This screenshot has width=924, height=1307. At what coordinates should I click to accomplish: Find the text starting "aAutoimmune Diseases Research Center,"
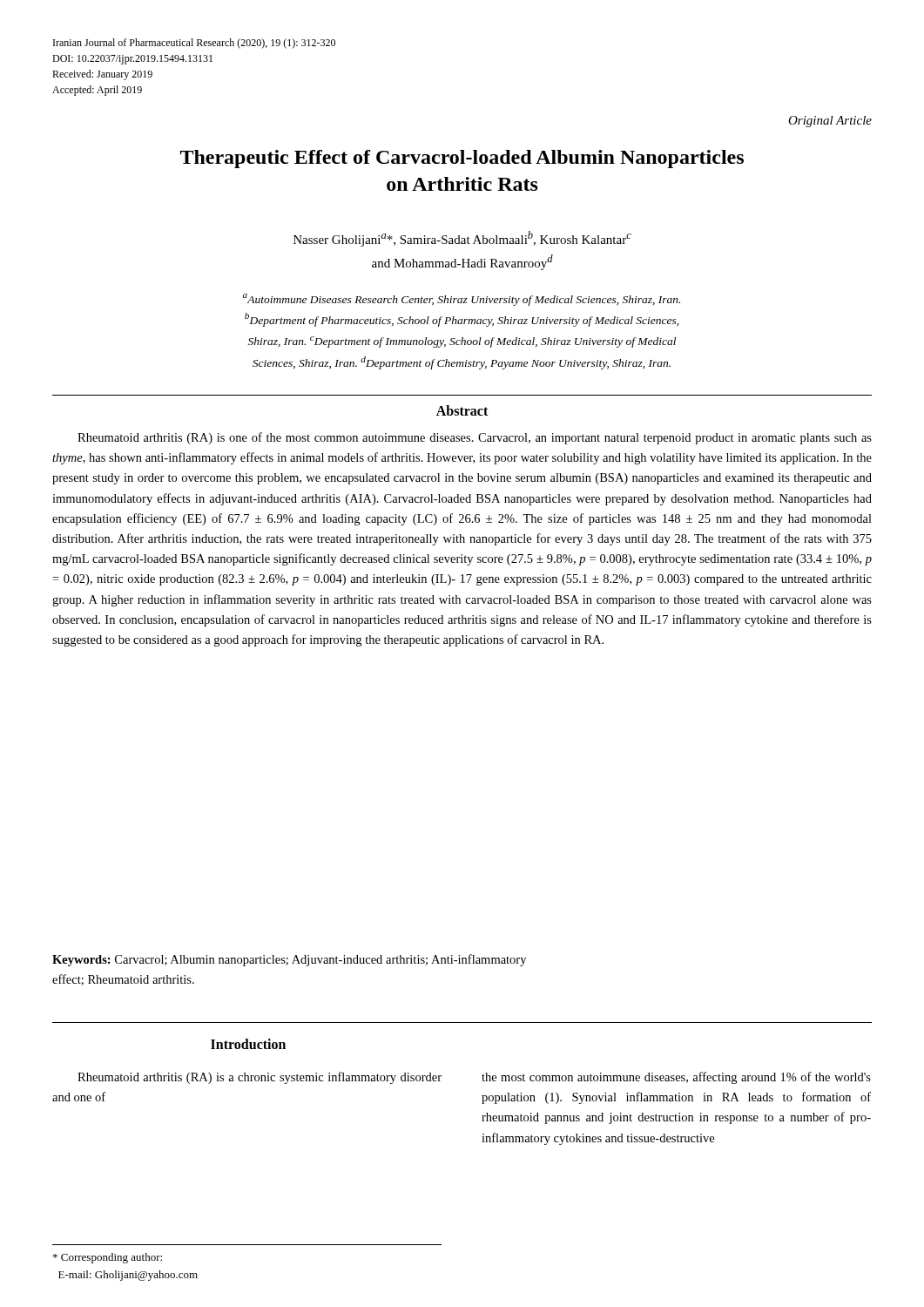tap(462, 329)
